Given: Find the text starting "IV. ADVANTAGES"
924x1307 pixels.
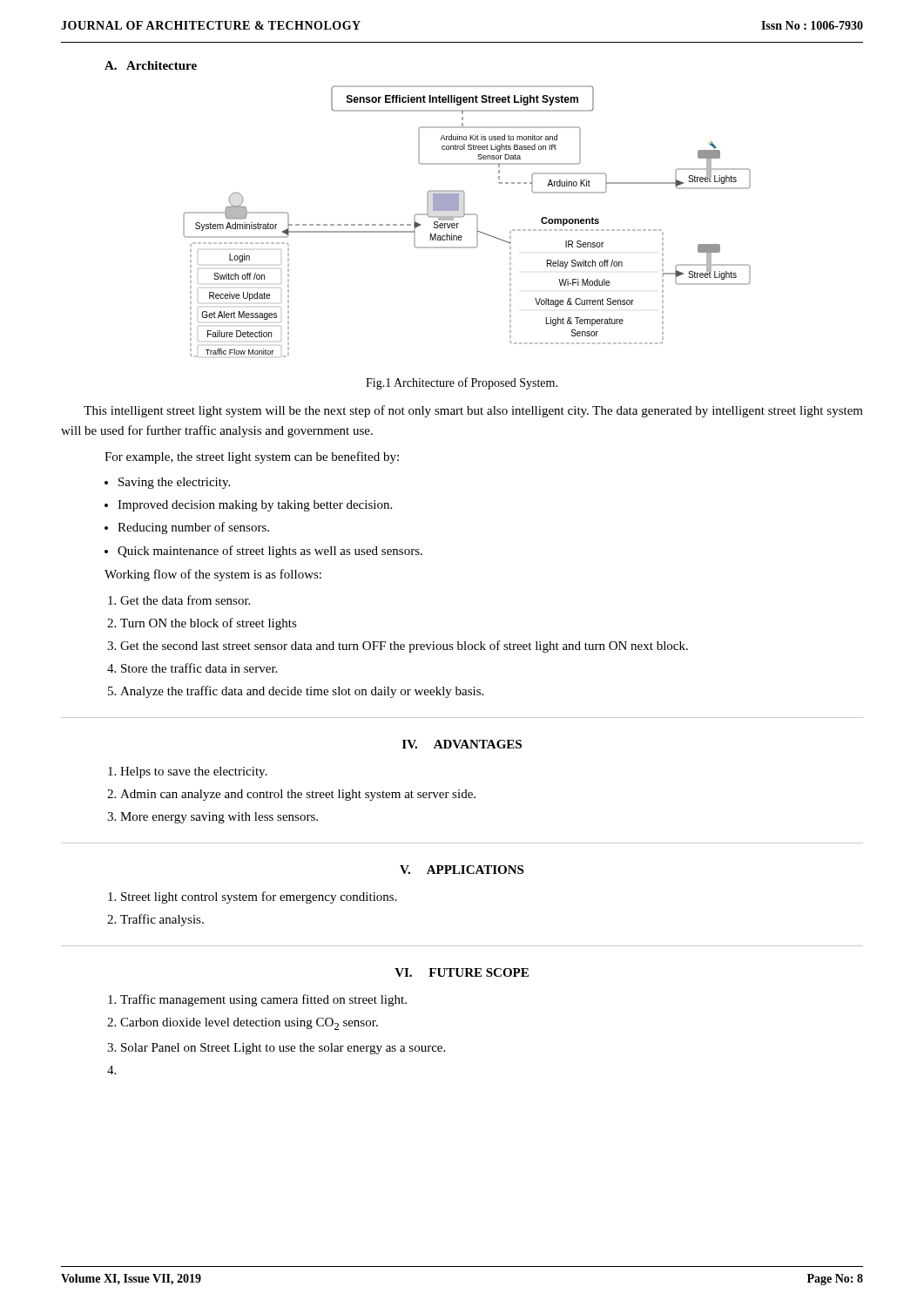Looking at the screenshot, I should [462, 744].
